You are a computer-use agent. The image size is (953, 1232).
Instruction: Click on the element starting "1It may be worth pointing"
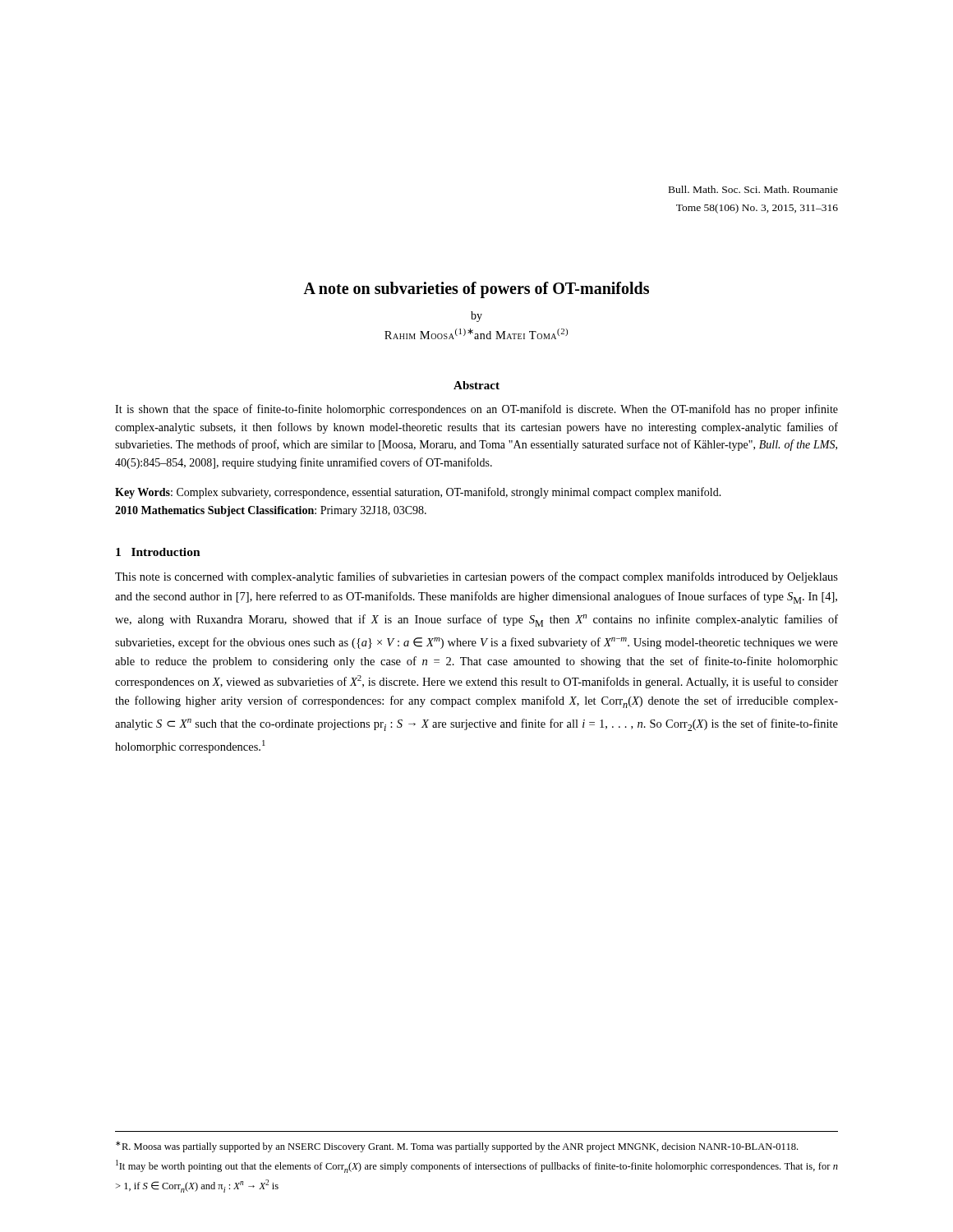tap(476, 1176)
